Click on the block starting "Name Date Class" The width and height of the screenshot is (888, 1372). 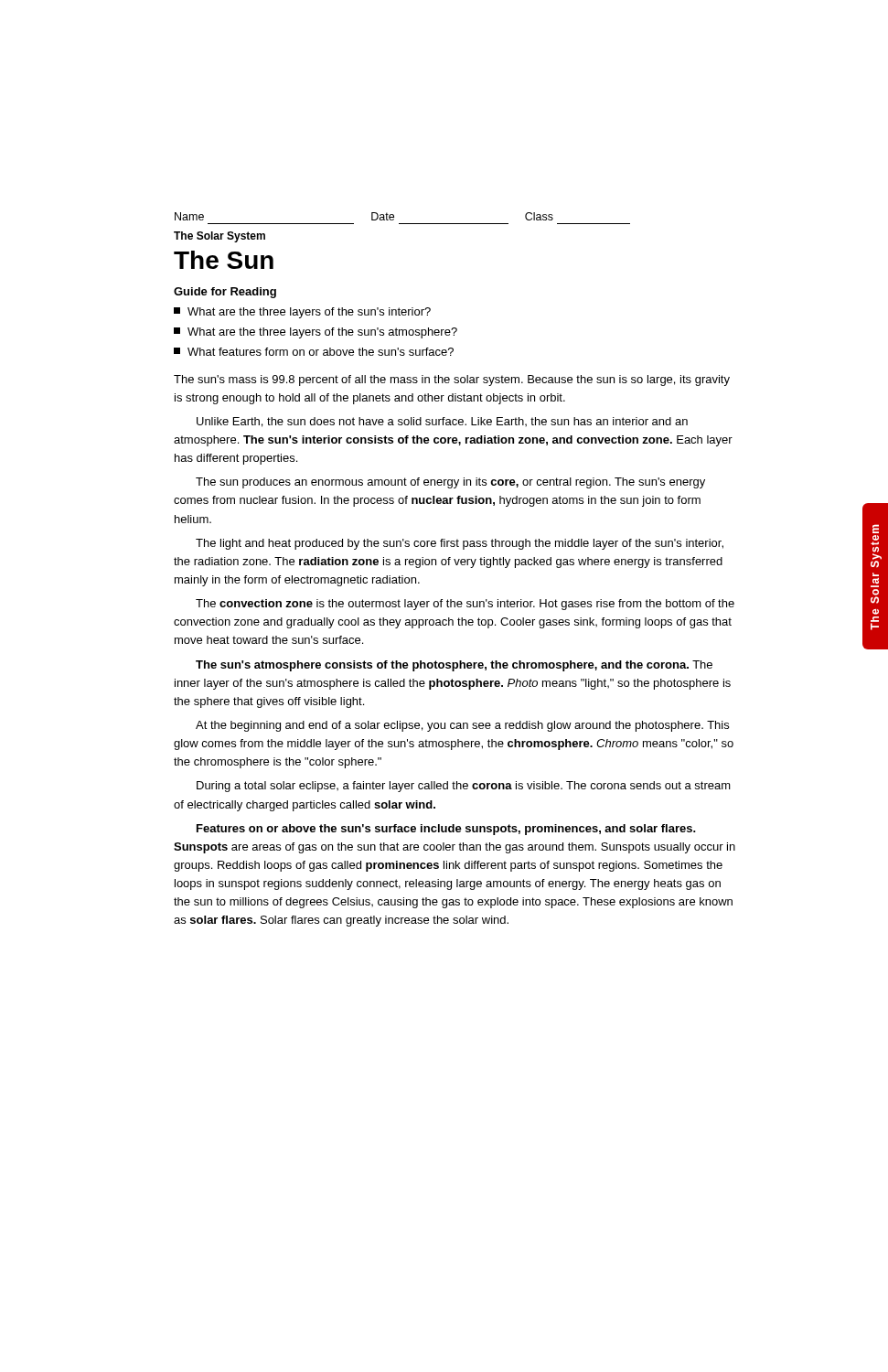pos(402,217)
